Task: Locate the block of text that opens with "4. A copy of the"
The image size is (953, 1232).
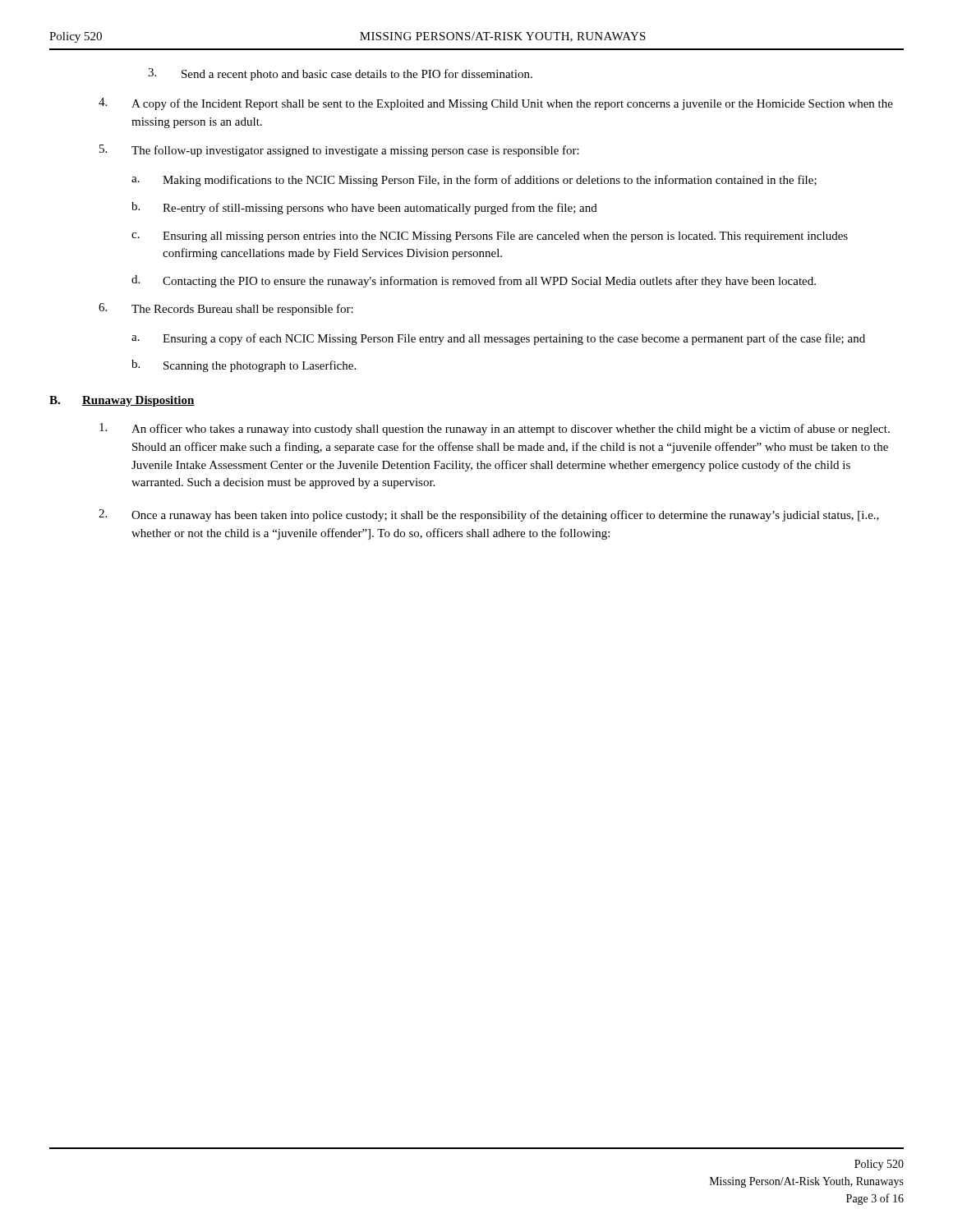Action: [501, 113]
